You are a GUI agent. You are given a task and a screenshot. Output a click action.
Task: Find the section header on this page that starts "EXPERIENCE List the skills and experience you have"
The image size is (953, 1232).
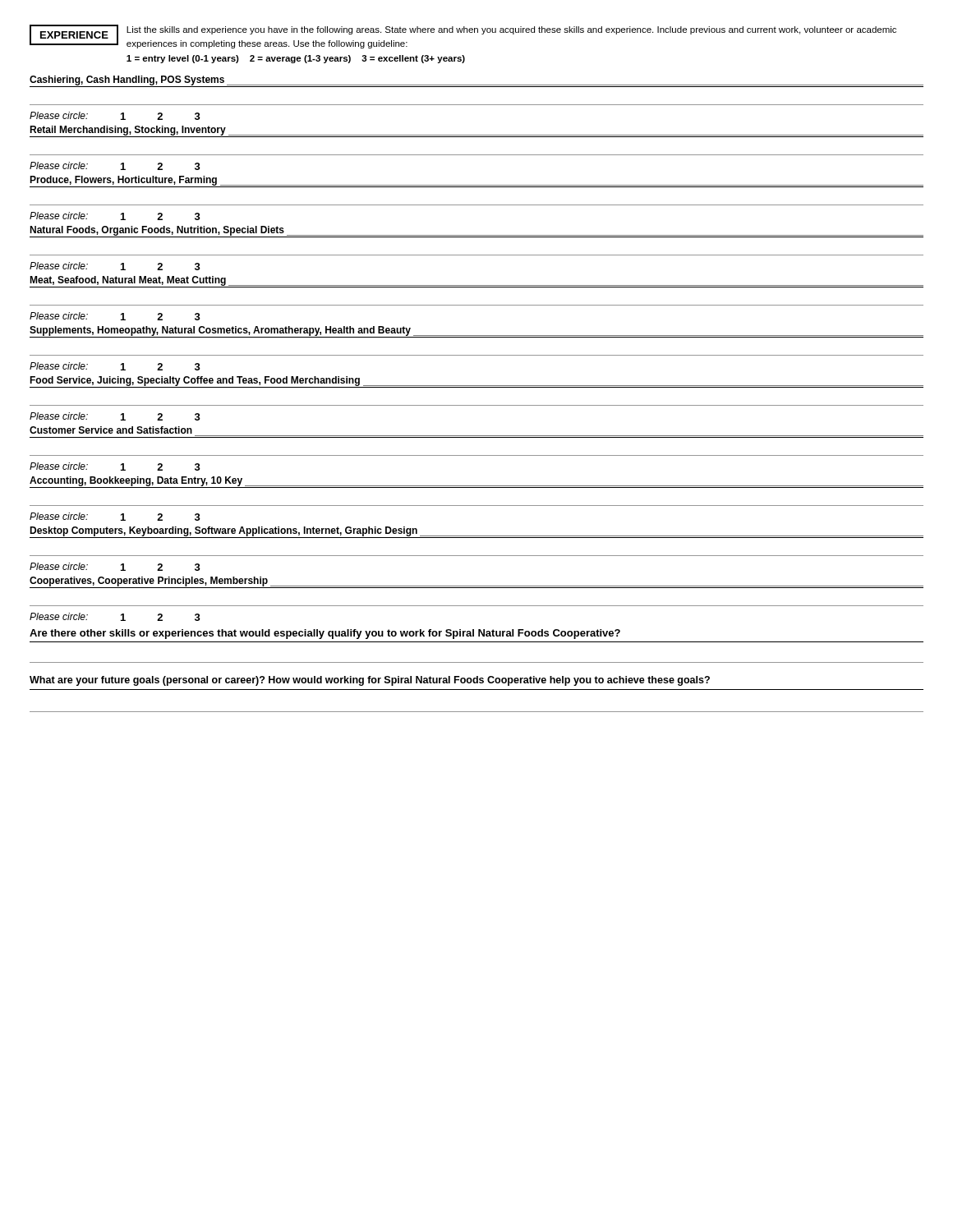(476, 44)
